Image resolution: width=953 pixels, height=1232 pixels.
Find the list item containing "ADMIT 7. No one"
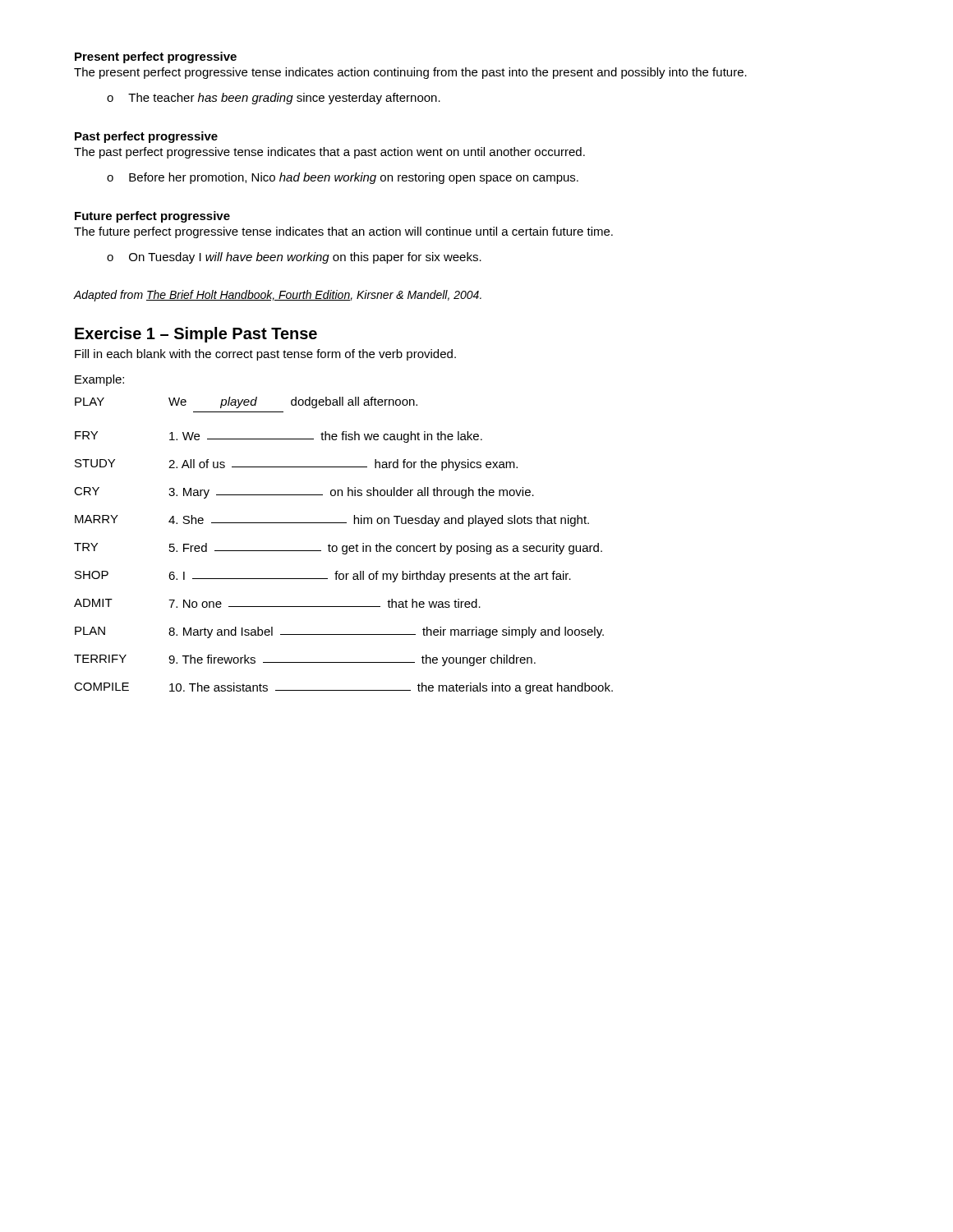tap(476, 602)
